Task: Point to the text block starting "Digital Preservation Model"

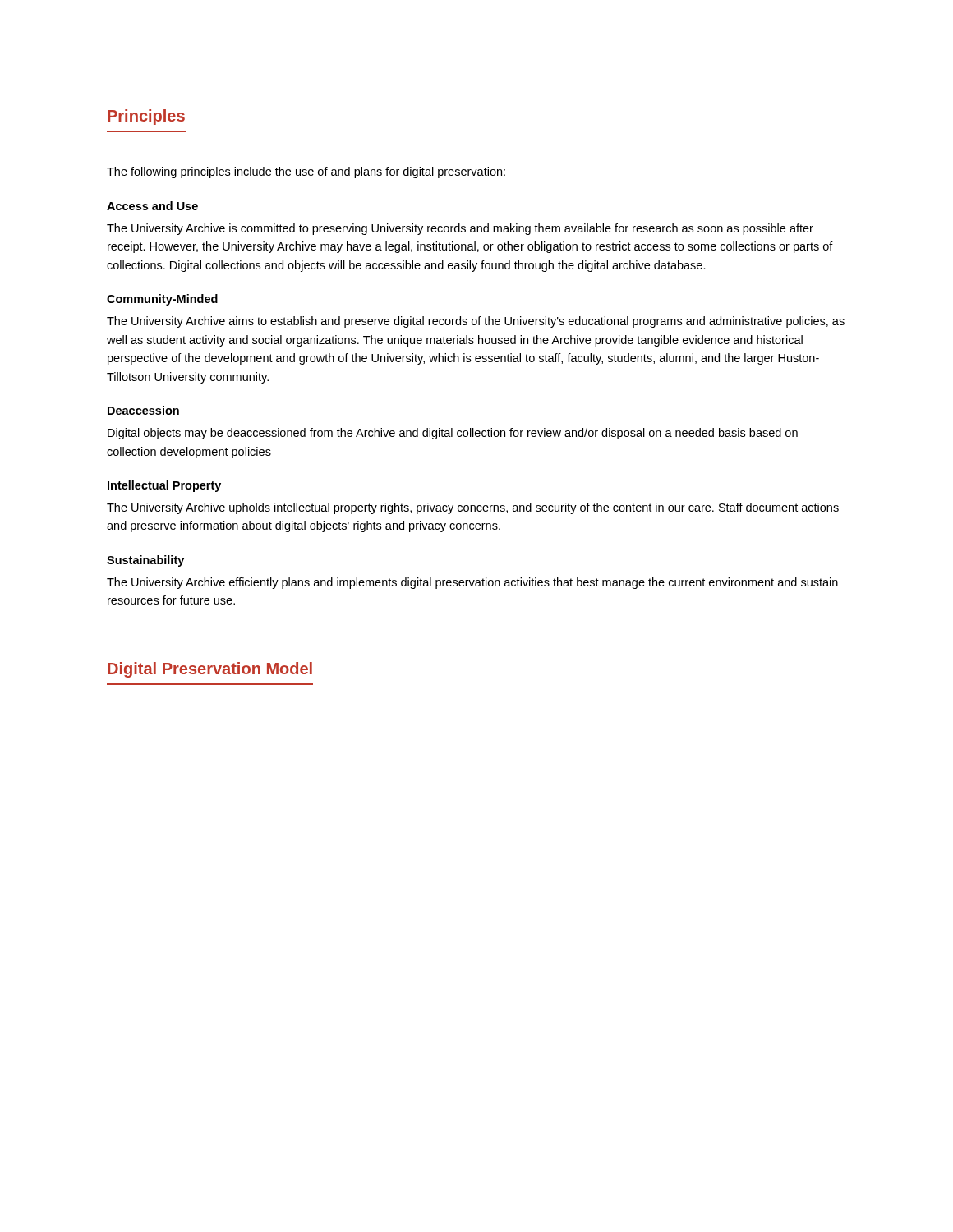Action: (210, 672)
